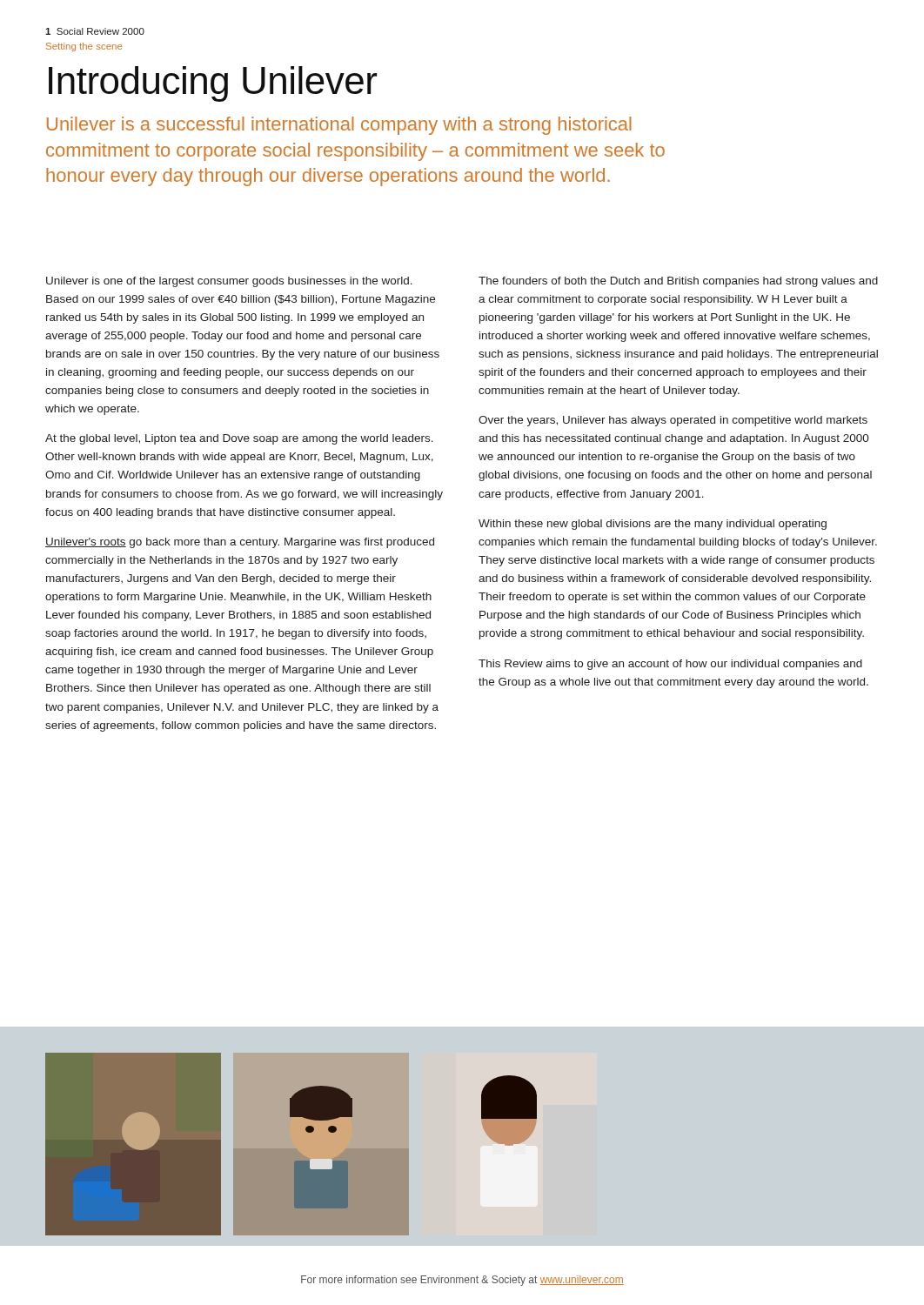
Task: Click on the block starting "Unilever is one of the largest consumer"
Action: [x=245, y=502]
